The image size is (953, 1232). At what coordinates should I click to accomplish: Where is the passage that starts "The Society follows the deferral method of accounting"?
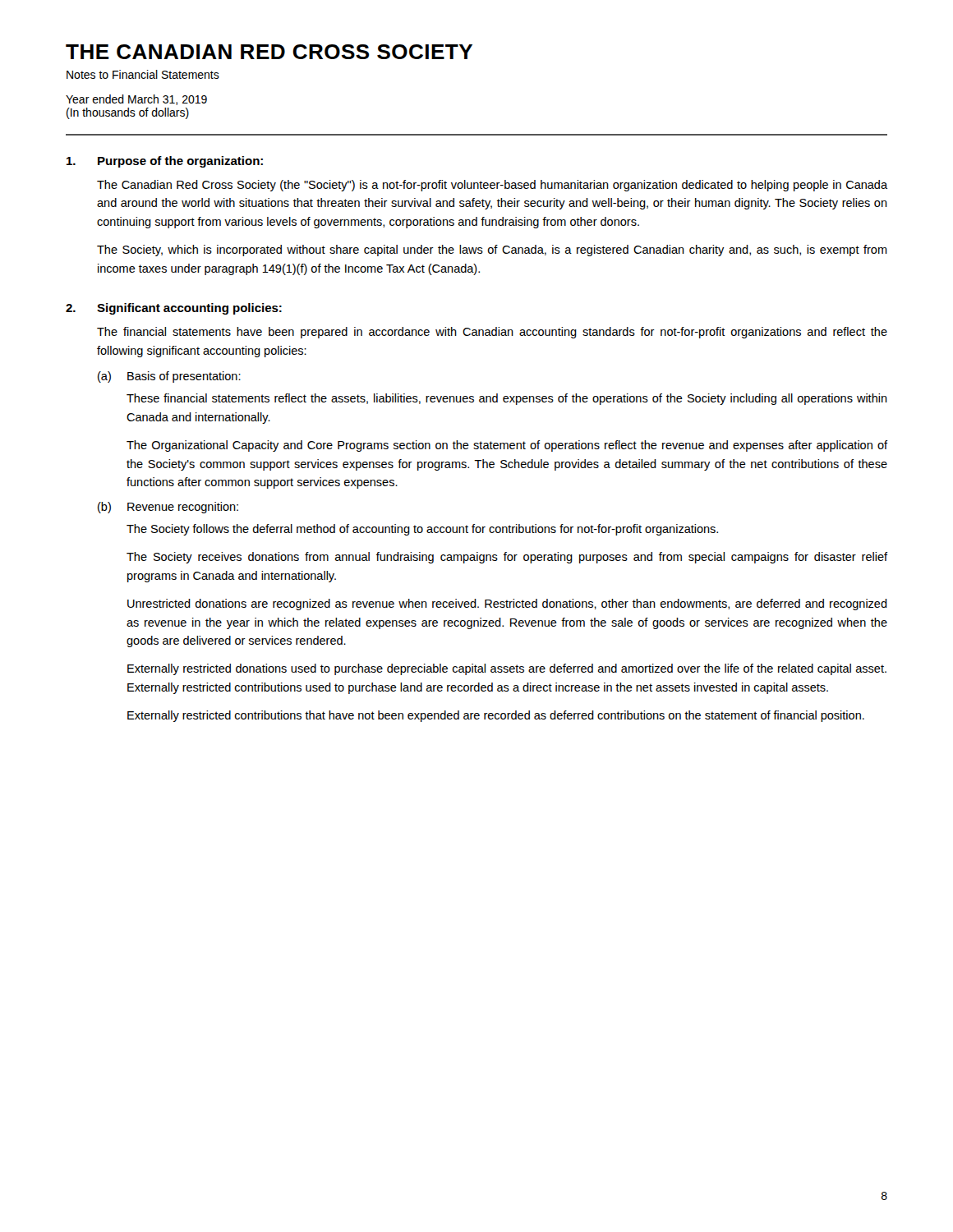tap(423, 529)
